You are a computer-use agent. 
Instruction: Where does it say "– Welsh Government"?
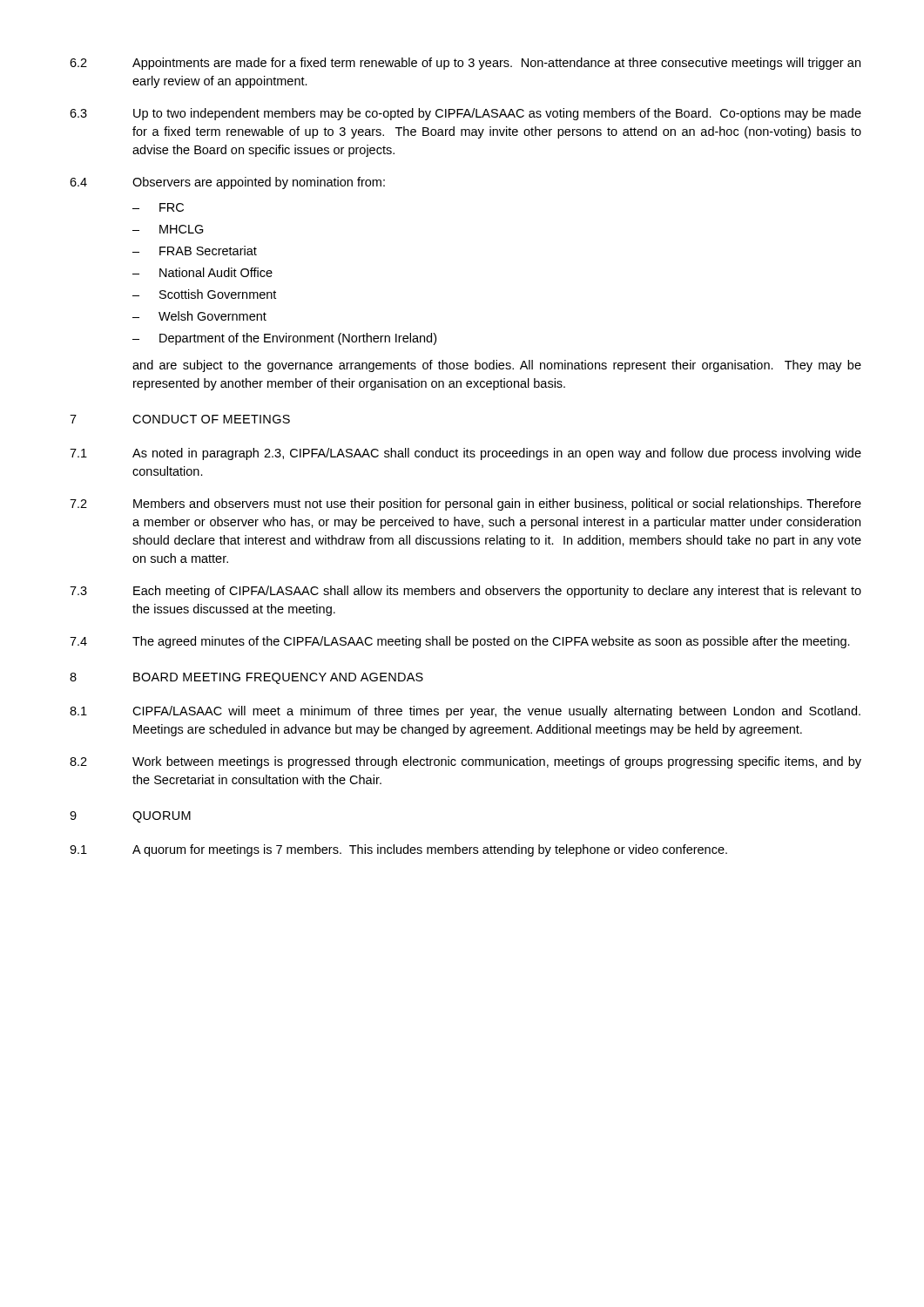[199, 316]
